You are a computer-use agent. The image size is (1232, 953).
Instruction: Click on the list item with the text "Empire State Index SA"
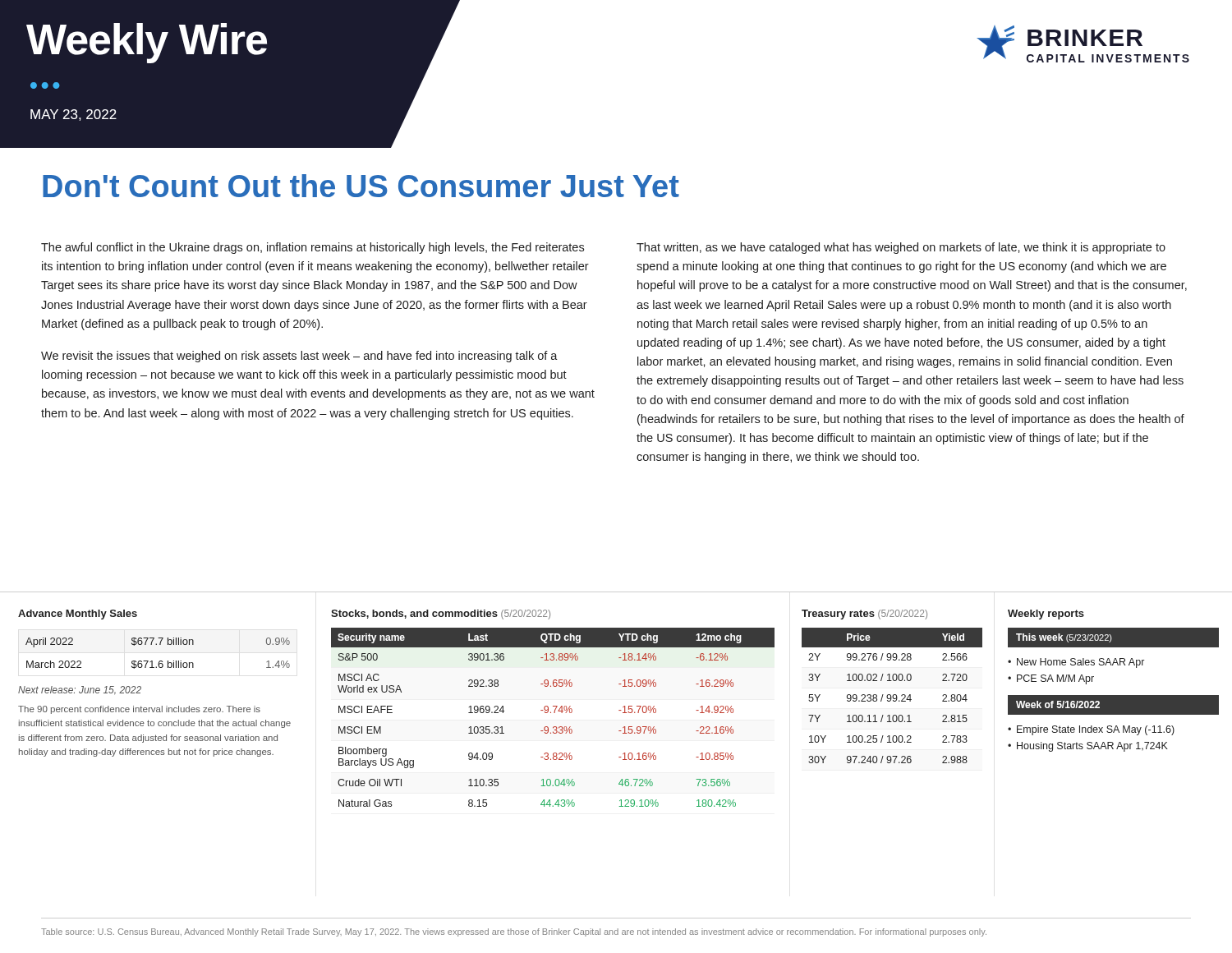tap(1095, 730)
